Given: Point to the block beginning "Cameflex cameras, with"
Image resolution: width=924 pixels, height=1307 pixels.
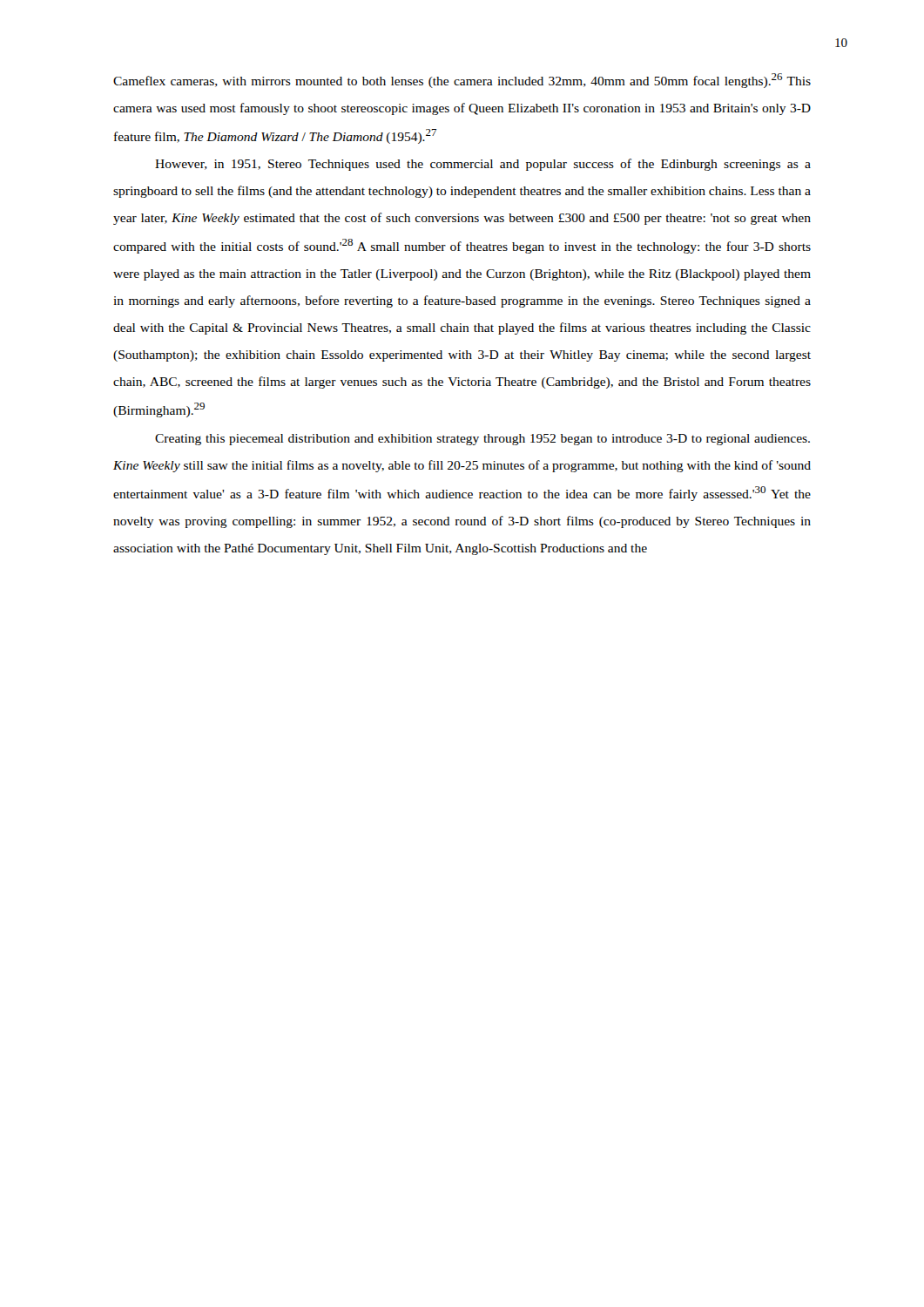Looking at the screenshot, I should pyautogui.click(x=462, y=108).
